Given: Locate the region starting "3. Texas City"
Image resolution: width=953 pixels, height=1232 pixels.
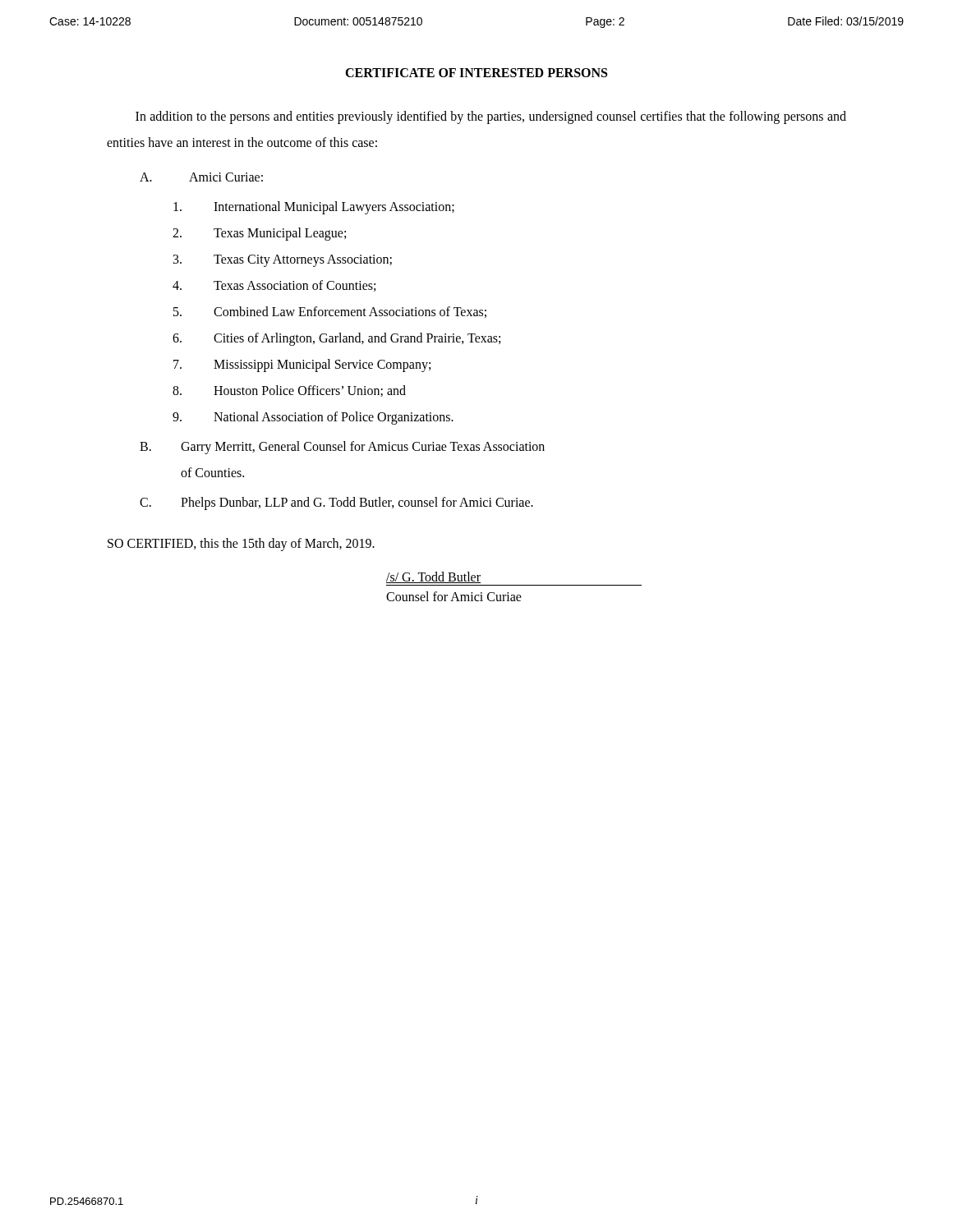Looking at the screenshot, I should point(283,260).
